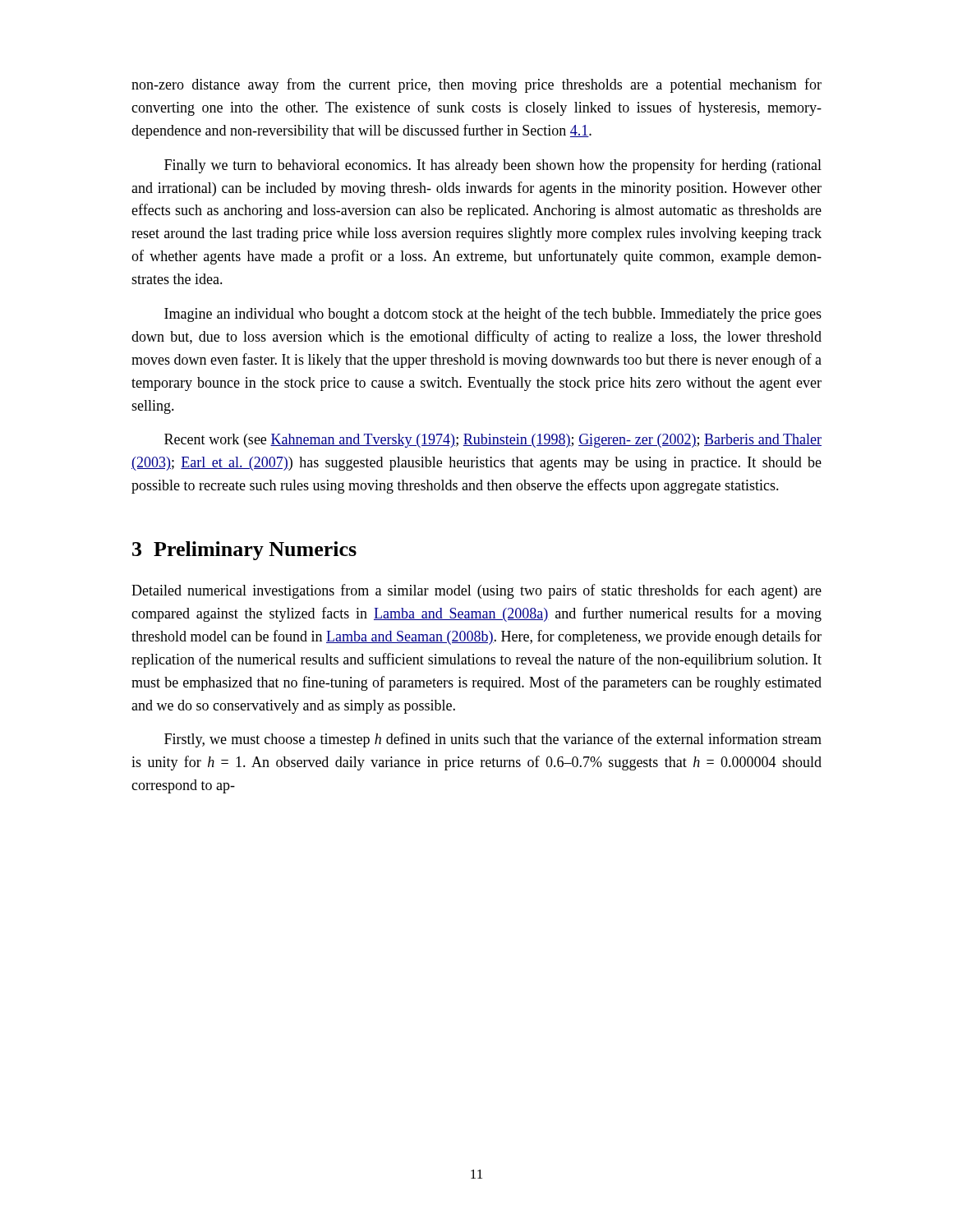Screen dimensions: 1232x953
Task: Locate the region starting "Firstly, we must"
Action: (x=476, y=763)
